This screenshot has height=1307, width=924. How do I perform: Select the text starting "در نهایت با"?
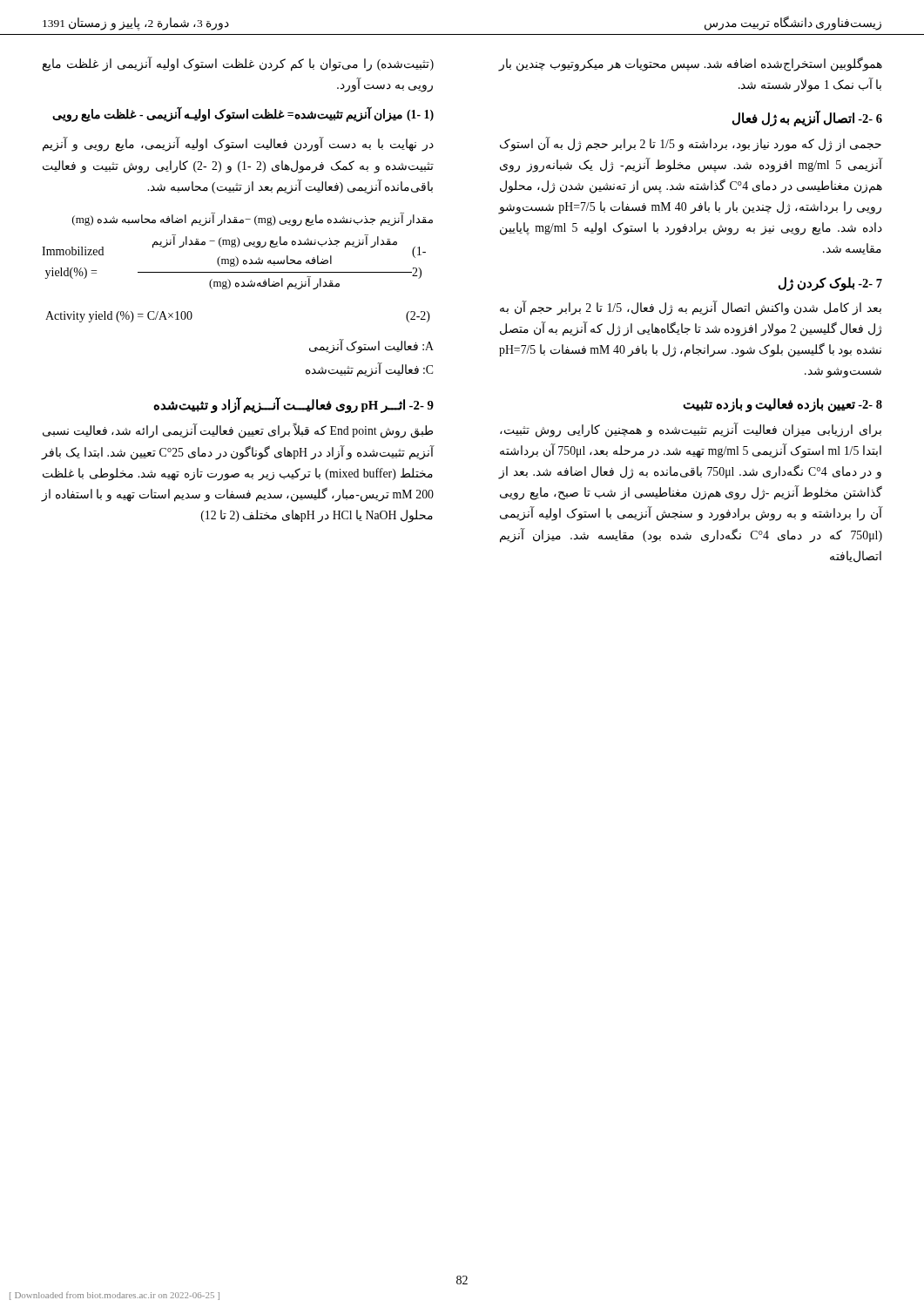tap(238, 166)
